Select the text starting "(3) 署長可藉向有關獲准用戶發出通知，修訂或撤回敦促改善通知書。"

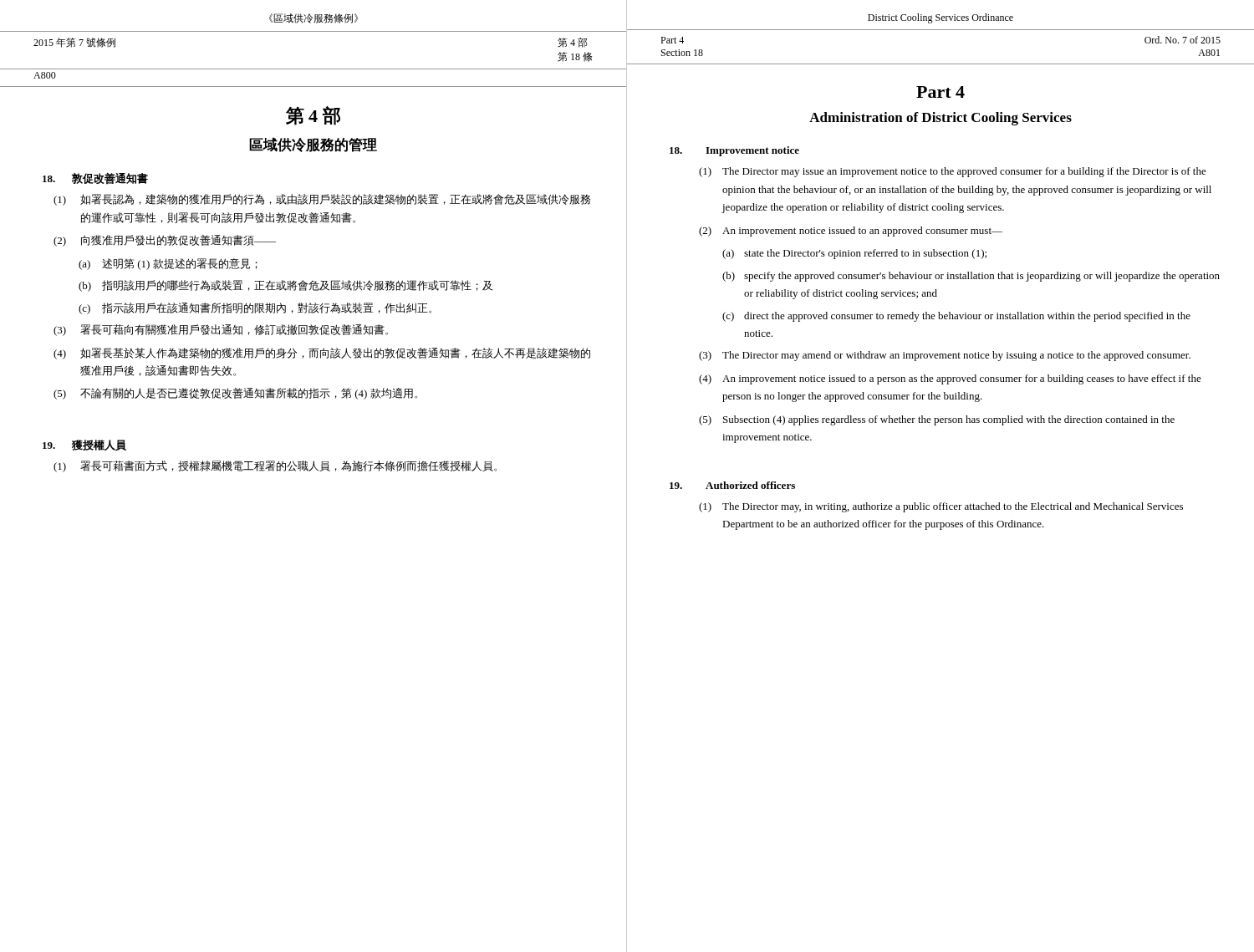tap(323, 330)
